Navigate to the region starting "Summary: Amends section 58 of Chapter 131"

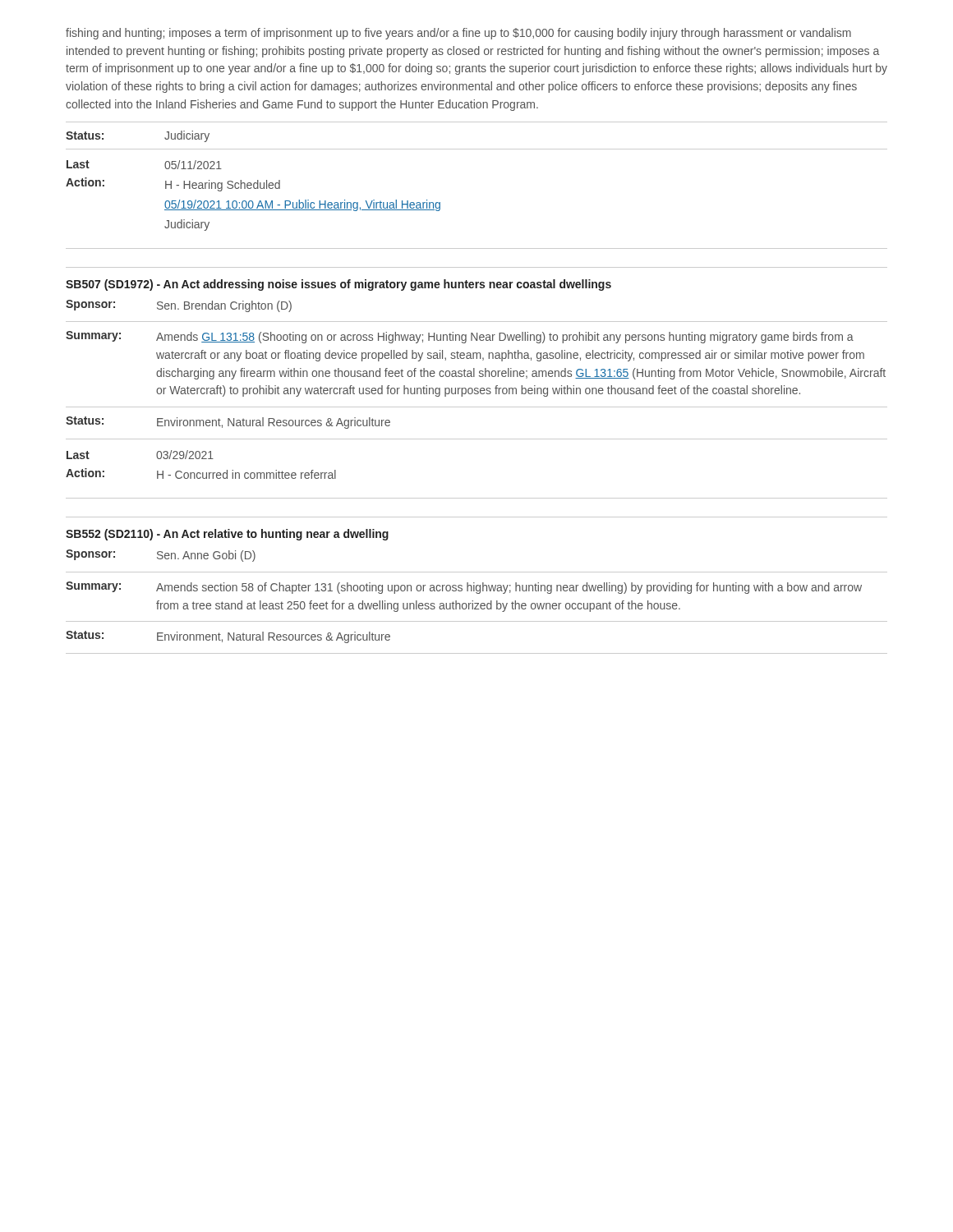(x=476, y=597)
